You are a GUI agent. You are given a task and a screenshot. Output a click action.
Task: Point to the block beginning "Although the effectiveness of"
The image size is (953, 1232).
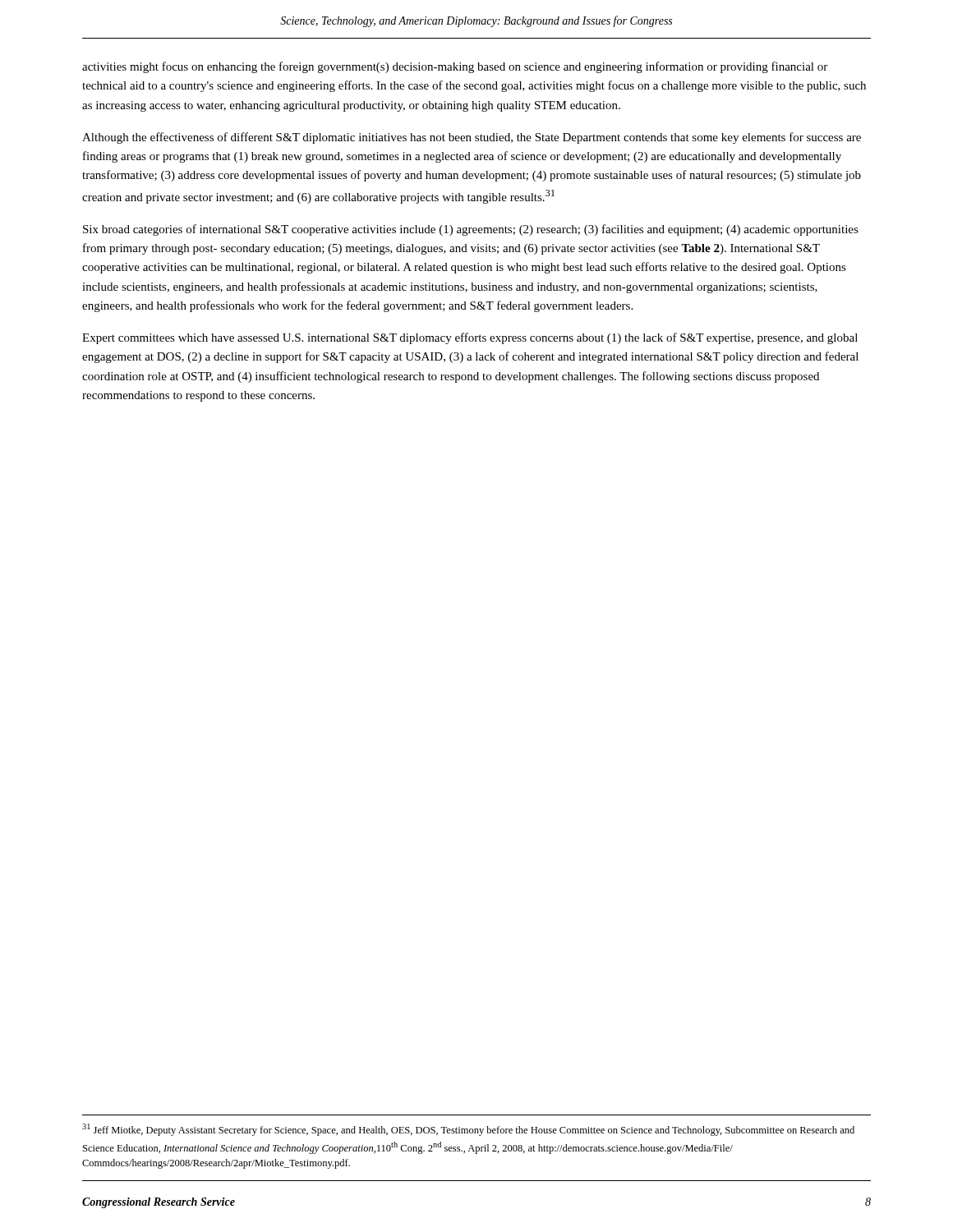pyautogui.click(x=472, y=167)
